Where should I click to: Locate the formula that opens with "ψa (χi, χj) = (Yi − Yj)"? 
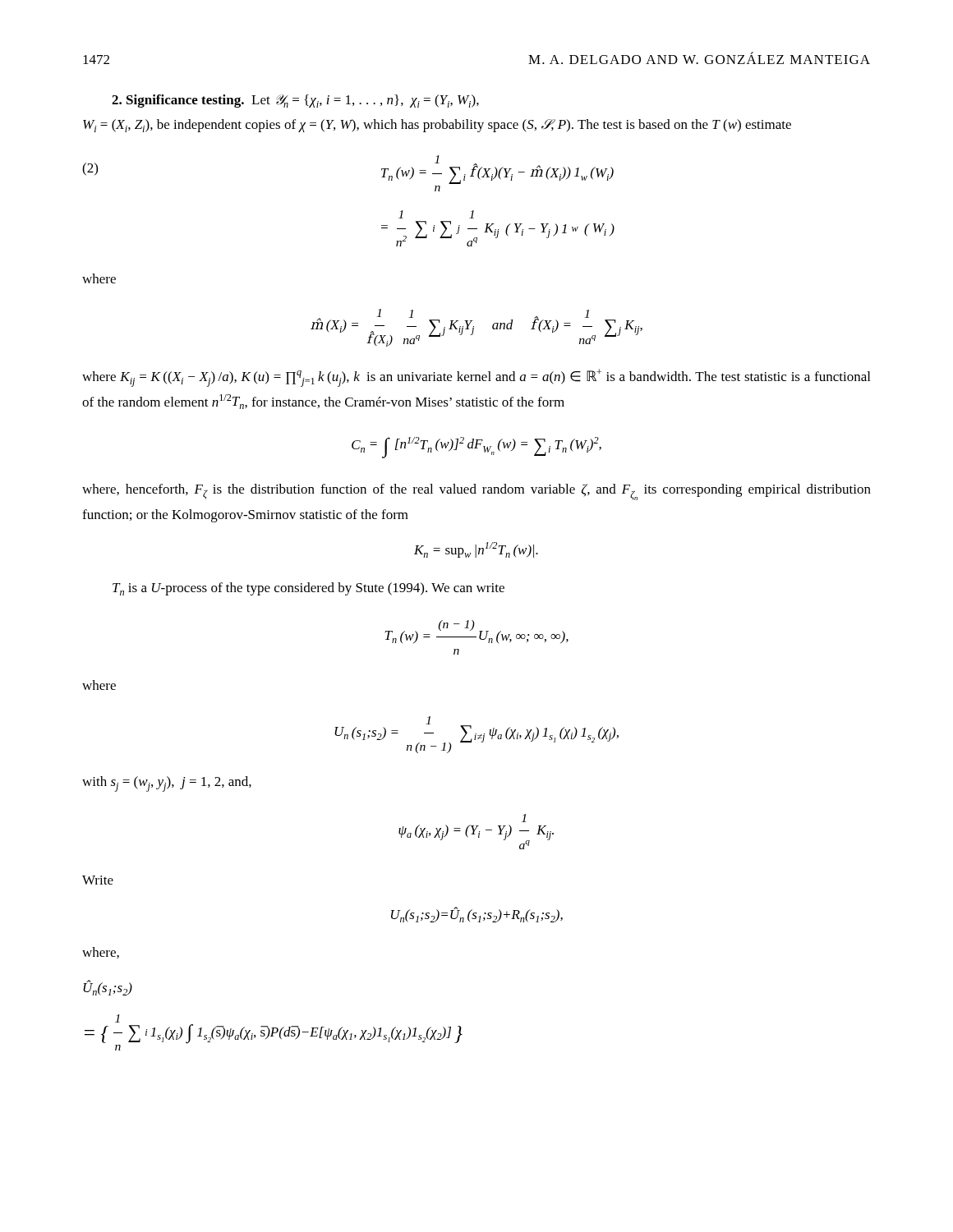tap(476, 831)
